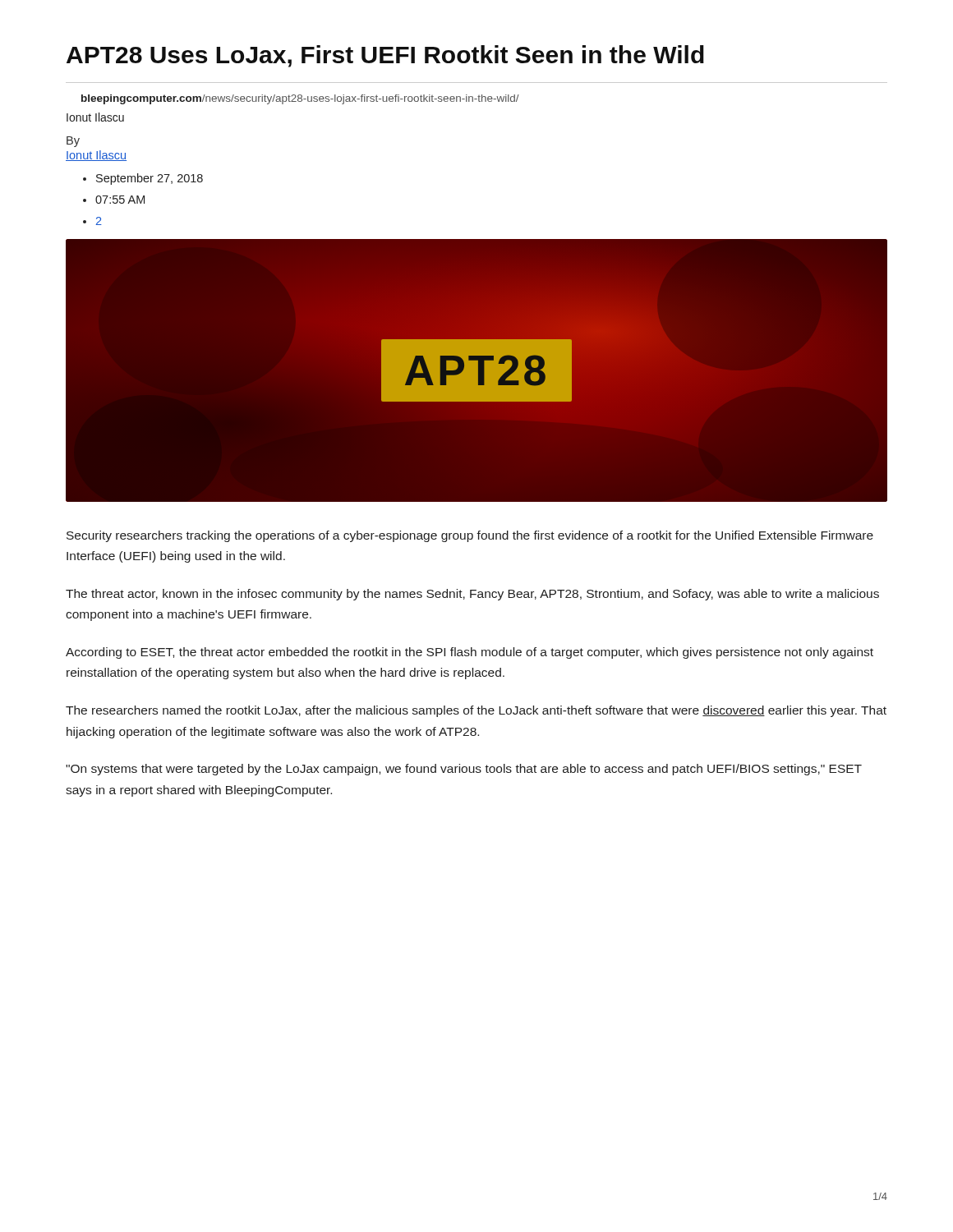The image size is (953, 1232).
Task: Find the text block containing "Security researchers tracking the operations of a"
Action: tap(470, 545)
